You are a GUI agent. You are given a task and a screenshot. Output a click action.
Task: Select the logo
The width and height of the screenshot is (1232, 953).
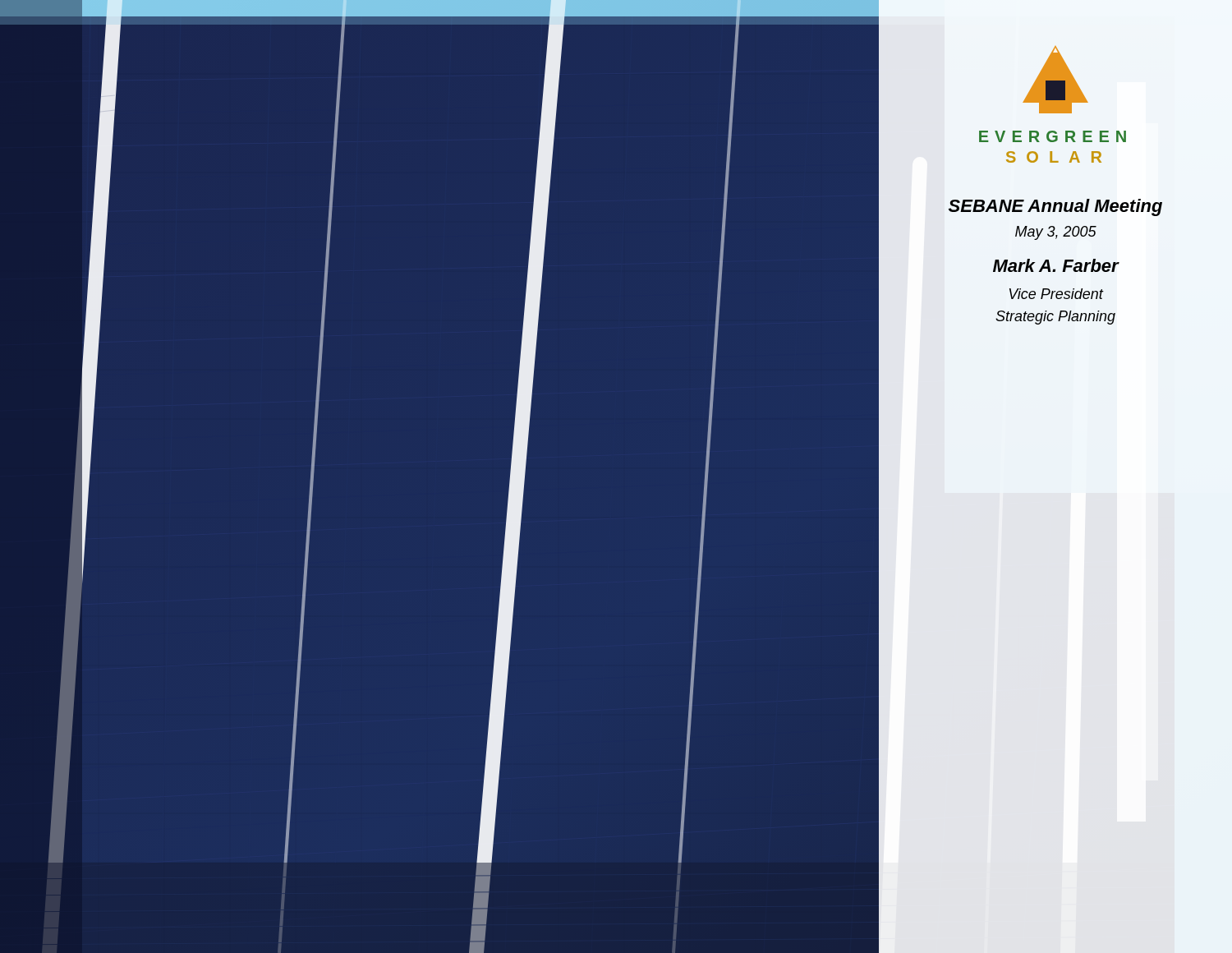click(1055, 83)
